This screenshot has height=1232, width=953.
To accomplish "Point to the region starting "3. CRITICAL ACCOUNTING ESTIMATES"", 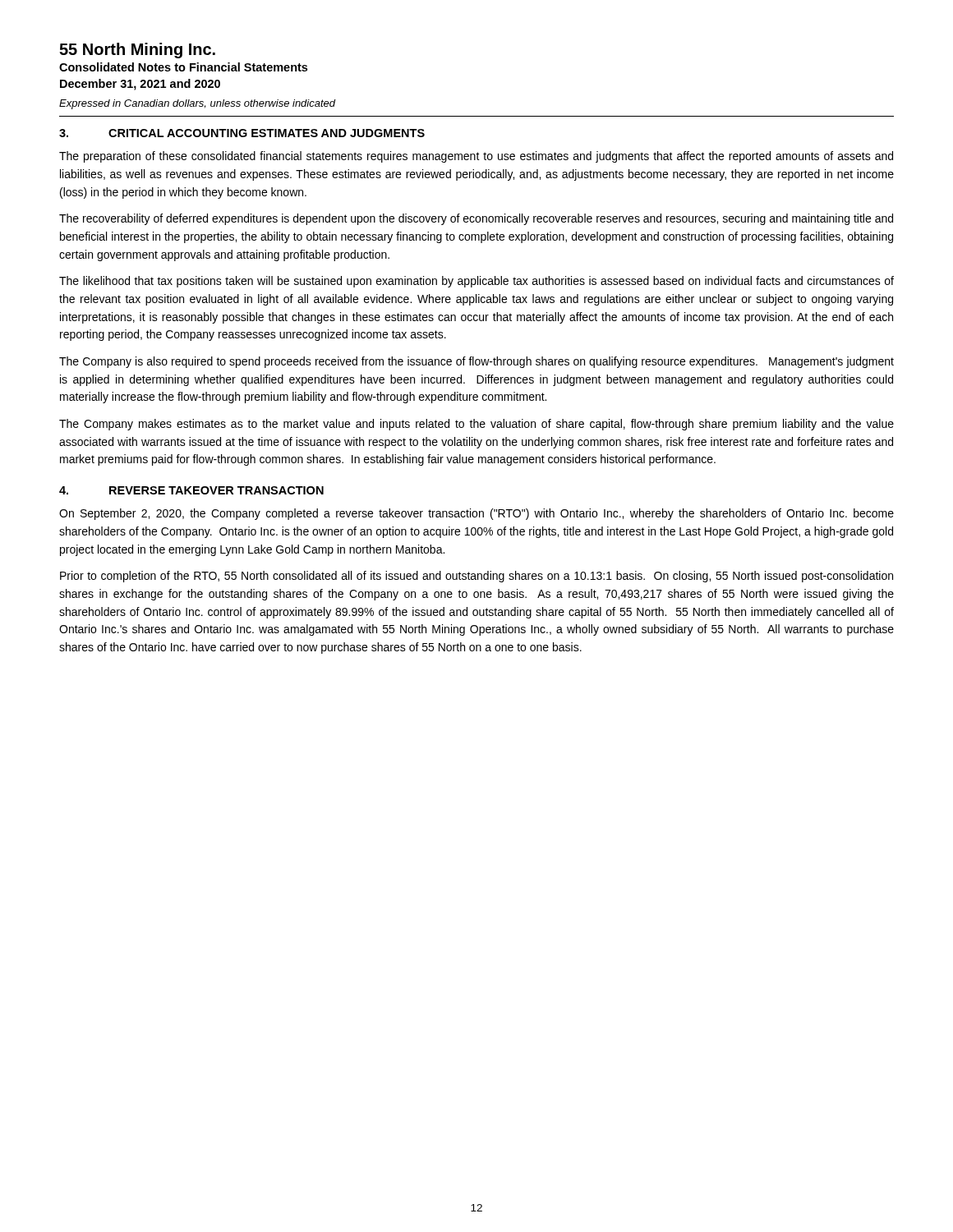I will tap(242, 133).
